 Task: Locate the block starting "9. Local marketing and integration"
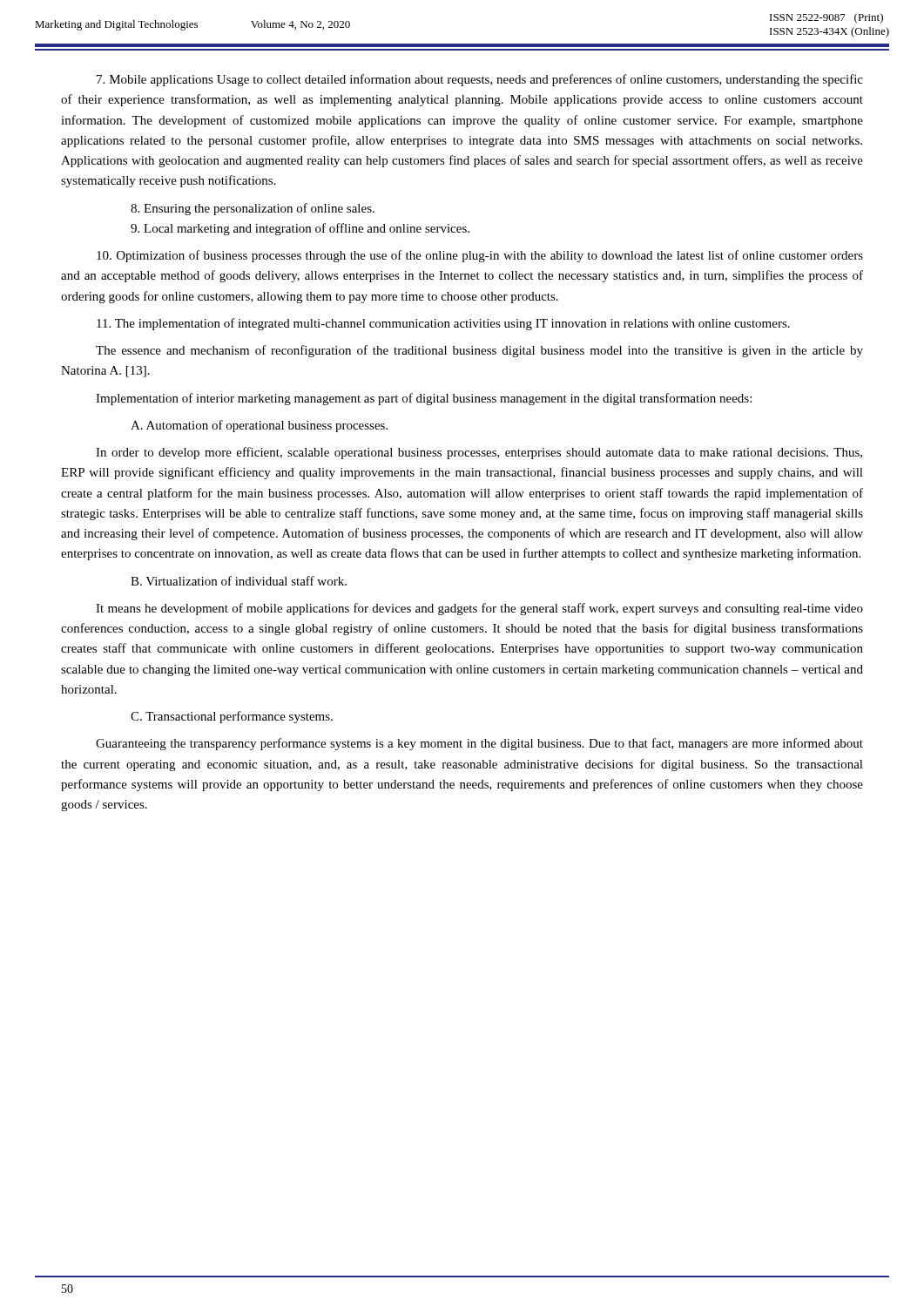pyautogui.click(x=300, y=229)
